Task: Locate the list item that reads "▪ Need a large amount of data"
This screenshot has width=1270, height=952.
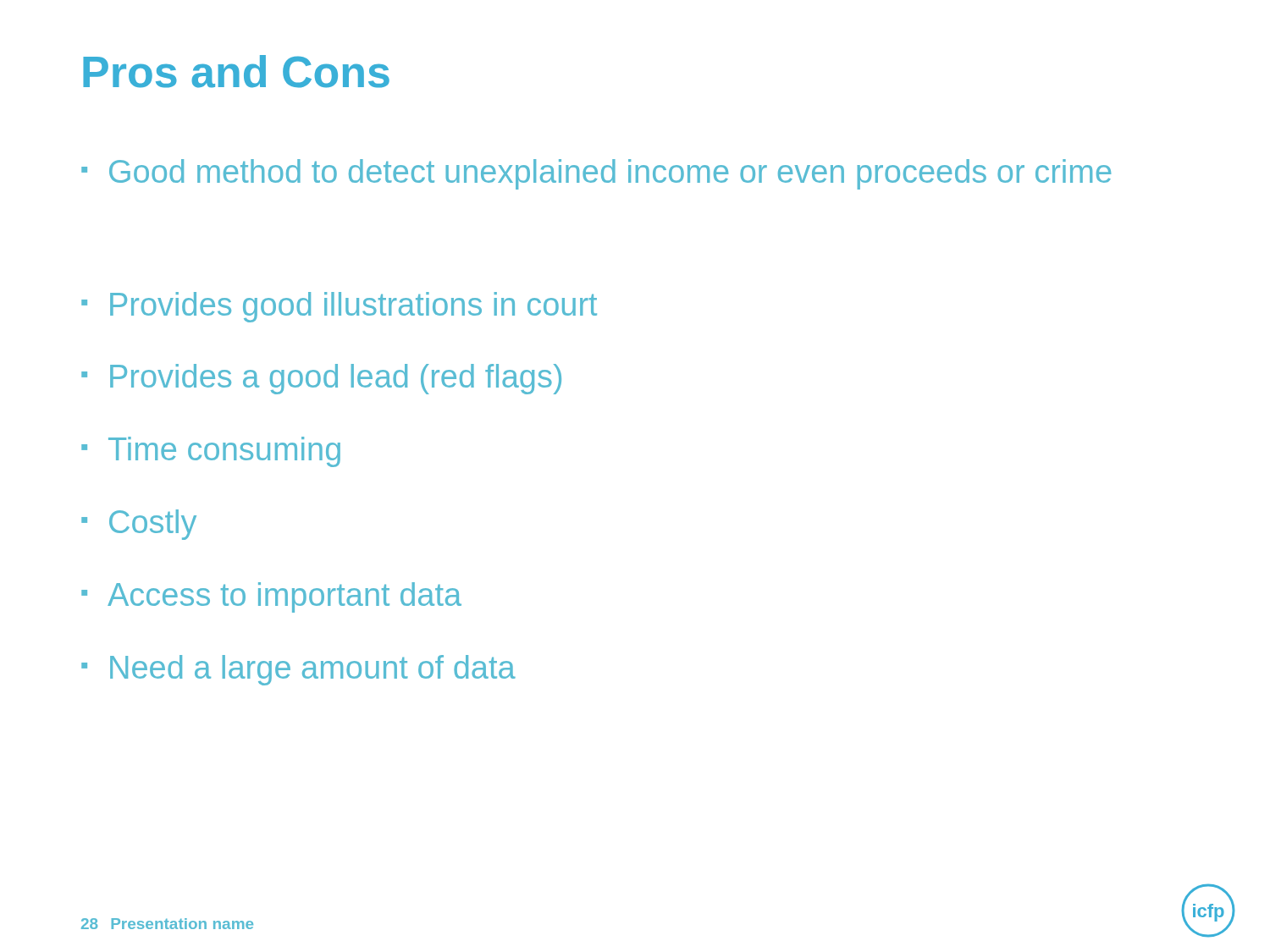Action: pyautogui.click(x=298, y=668)
